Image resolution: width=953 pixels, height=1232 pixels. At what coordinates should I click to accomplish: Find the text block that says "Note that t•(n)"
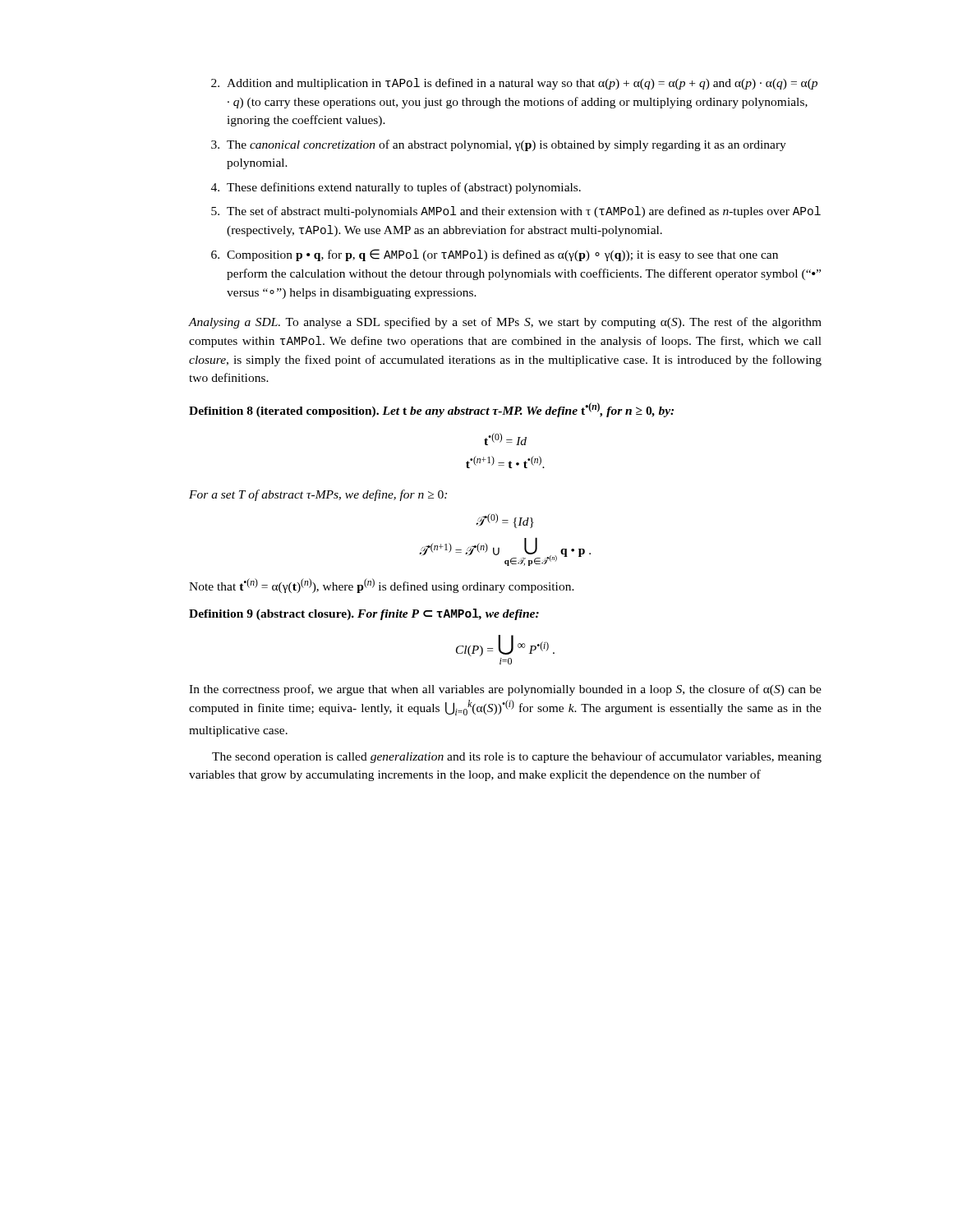coord(382,586)
